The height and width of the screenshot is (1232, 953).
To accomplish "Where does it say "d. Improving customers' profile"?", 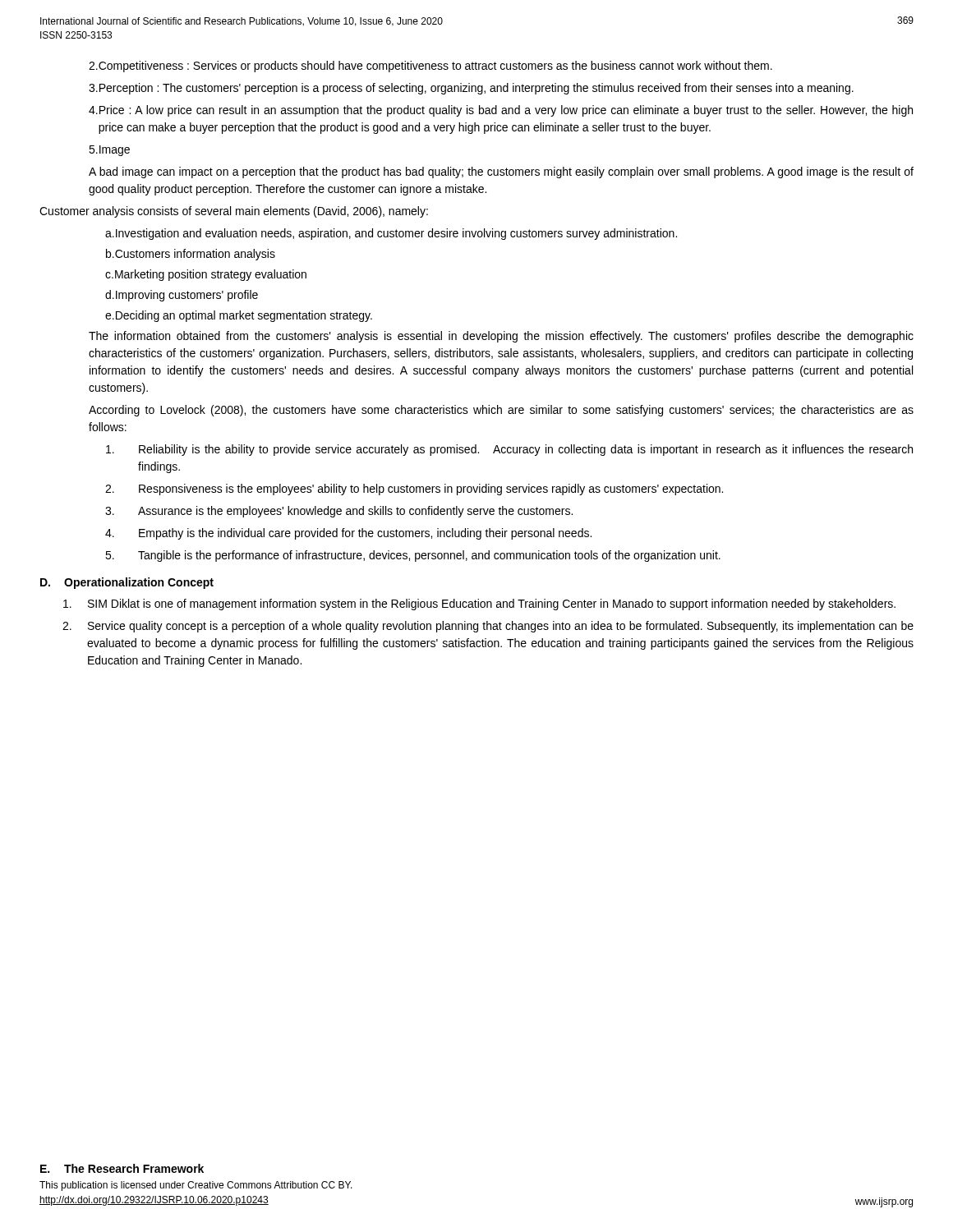I will coord(182,296).
